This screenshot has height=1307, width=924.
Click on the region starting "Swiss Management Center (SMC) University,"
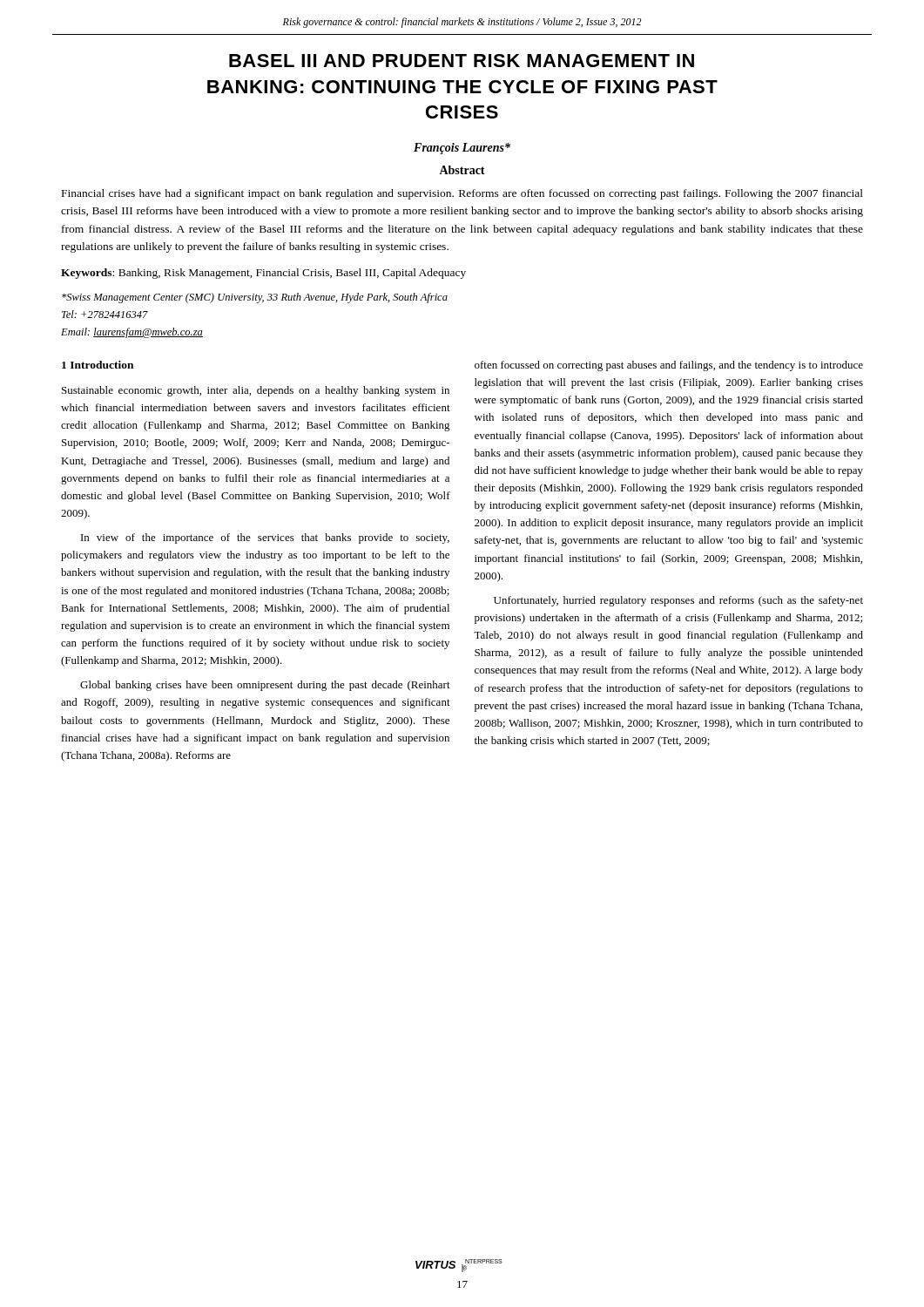(x=255, y=298)
